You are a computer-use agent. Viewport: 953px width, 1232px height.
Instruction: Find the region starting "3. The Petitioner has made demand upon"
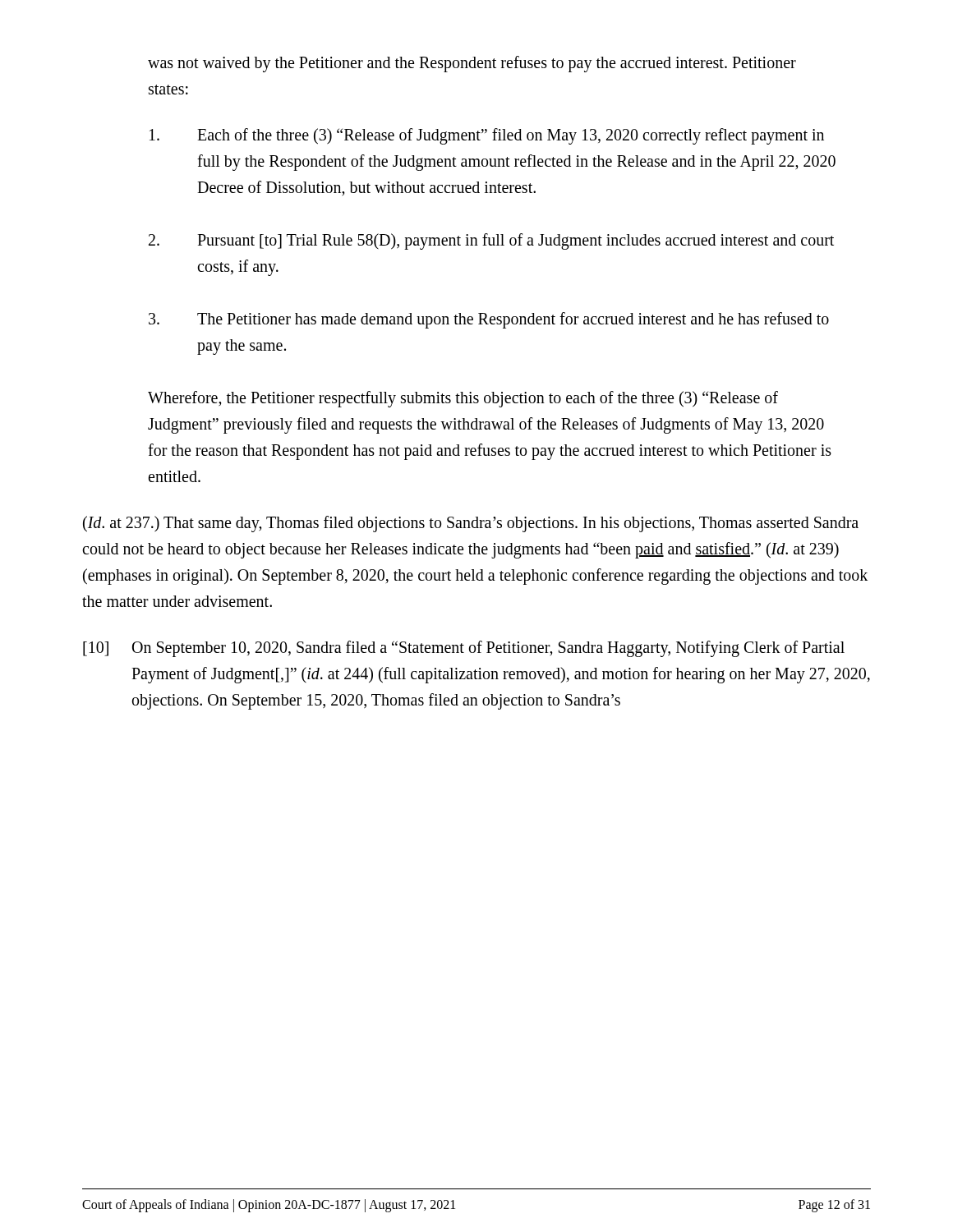(493, 332)
